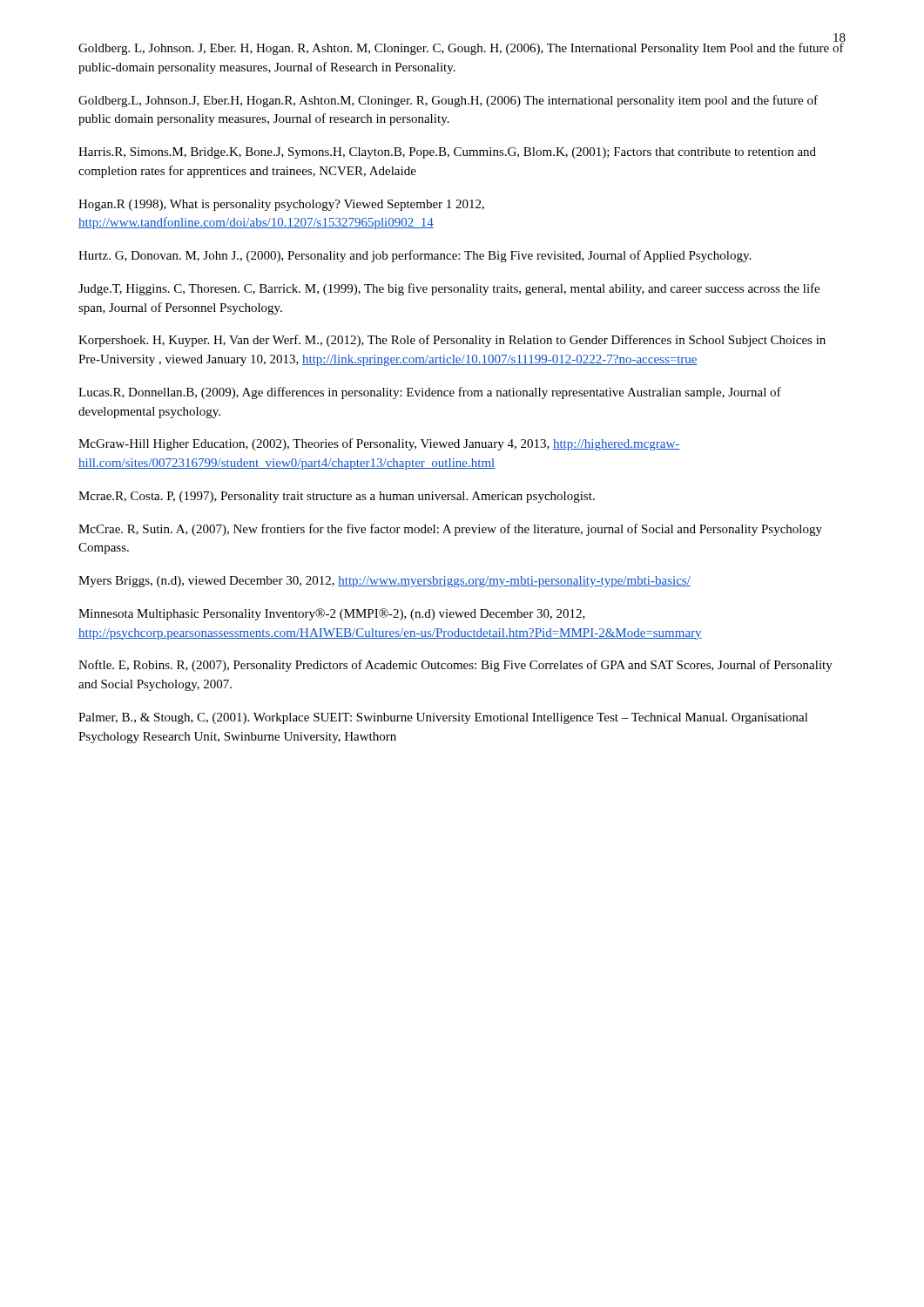
Task: Locate the list item containing "Korpershoek. H, Kuyper. H, Van der"
Action: click(452, 349)
